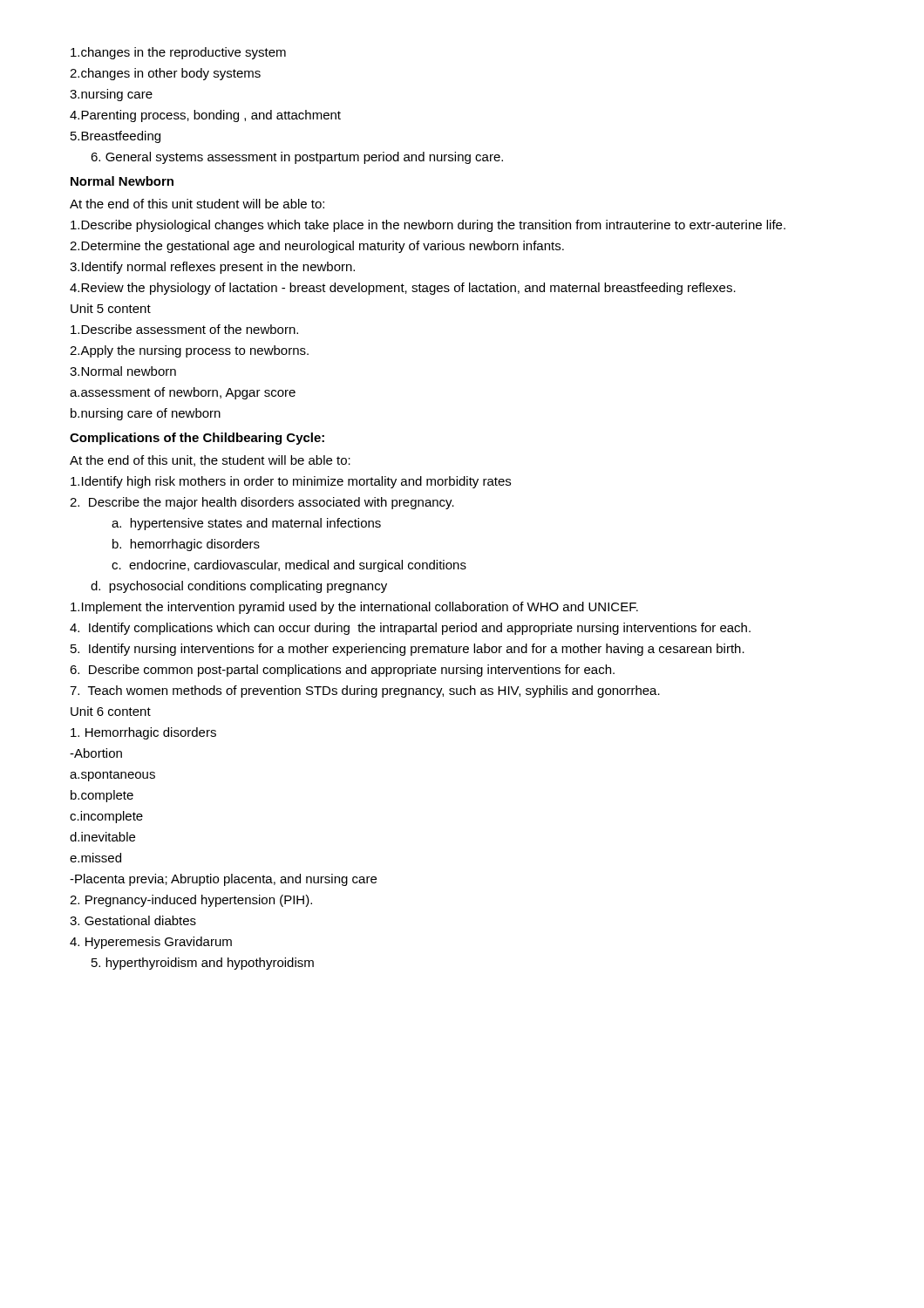
Task: Select the block starting "b.nursing care of"
Action: click(x=145, y=413)
